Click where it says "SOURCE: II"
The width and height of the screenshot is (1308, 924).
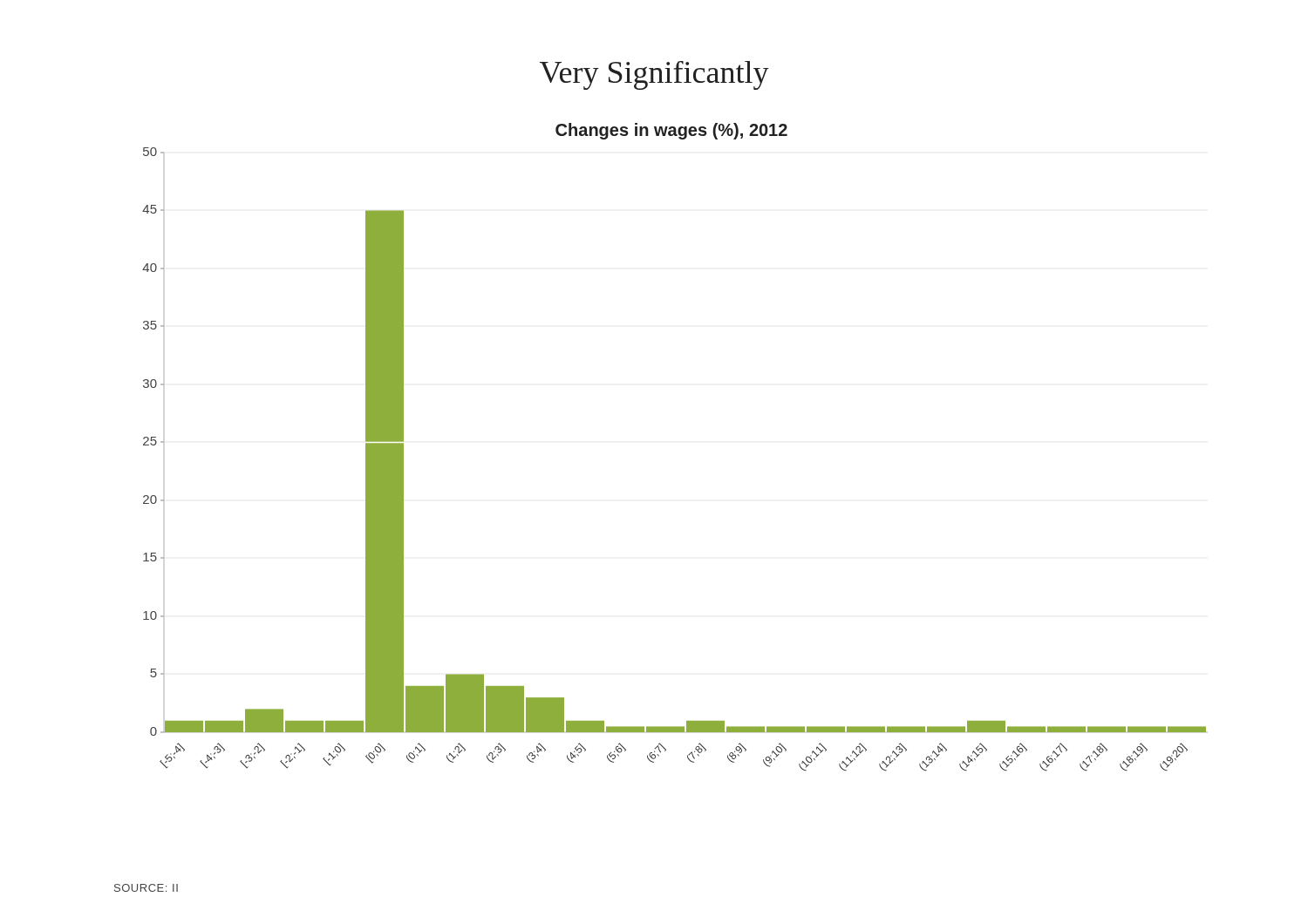[x=146, y=888]
